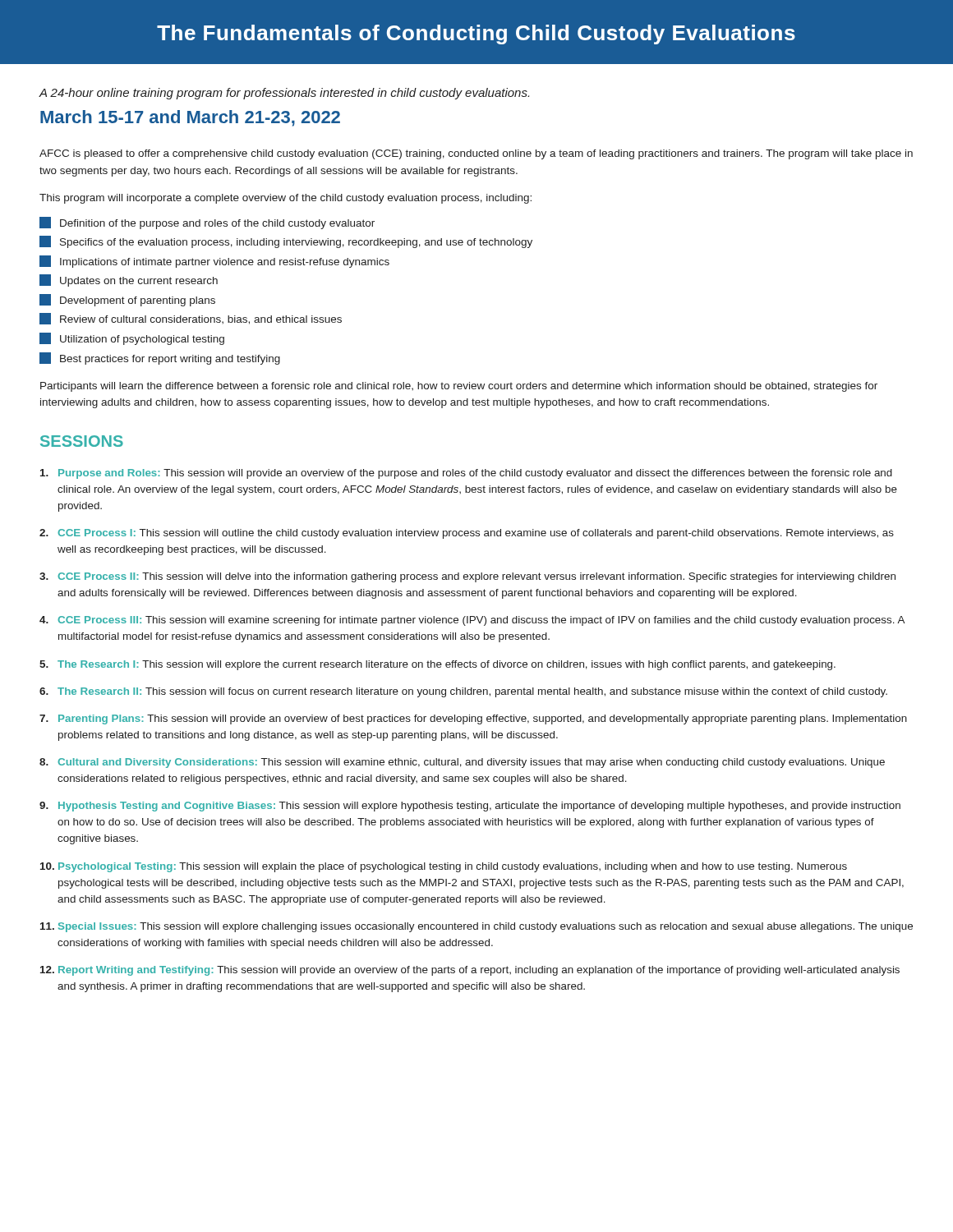The width and height of the screenshot is (953, 1232).
Task: Click on the element starting "8. Cultural and Diversity"
Action: pos(476,770)
